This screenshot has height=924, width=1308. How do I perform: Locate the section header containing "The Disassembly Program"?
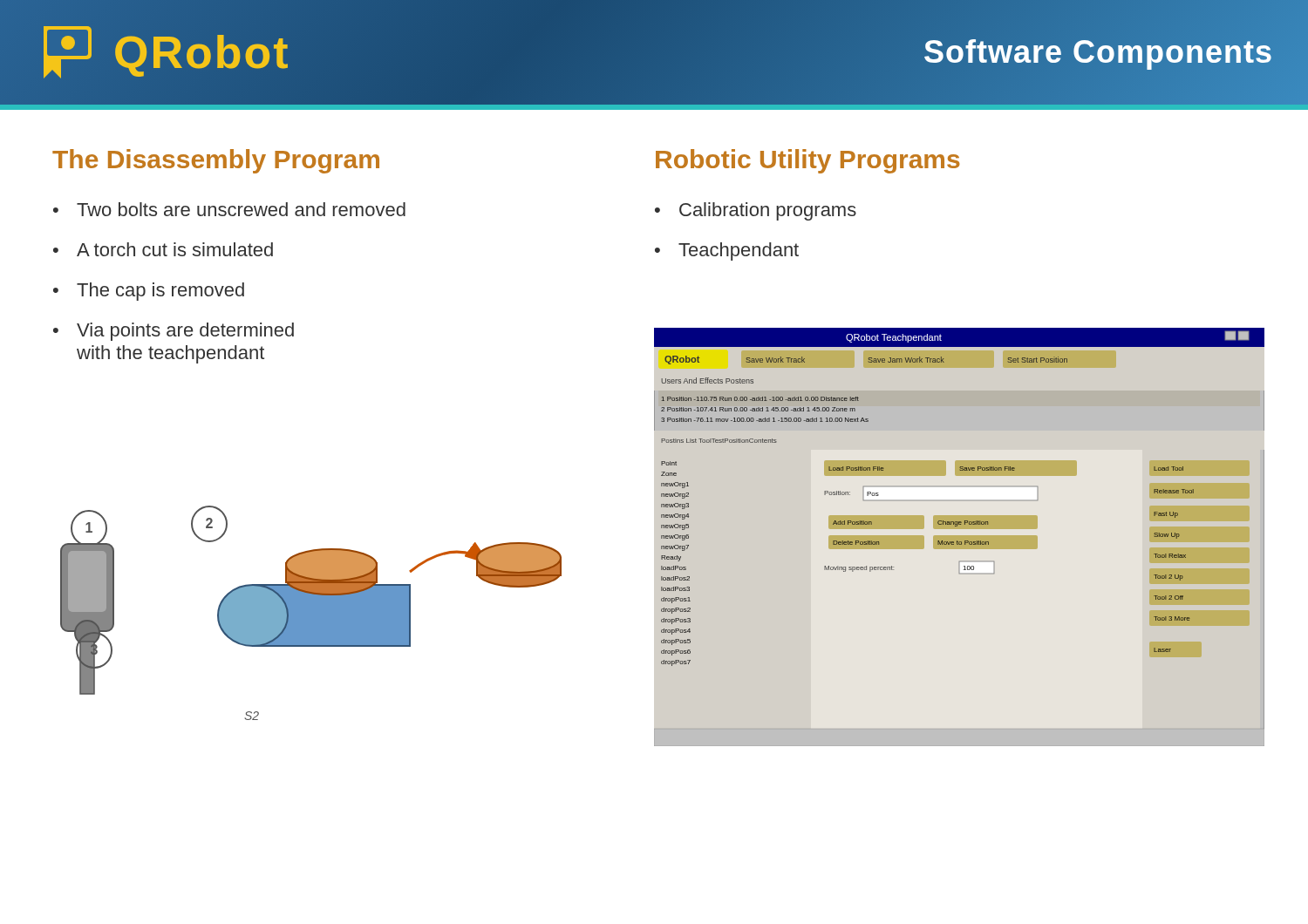pos(217,159)
